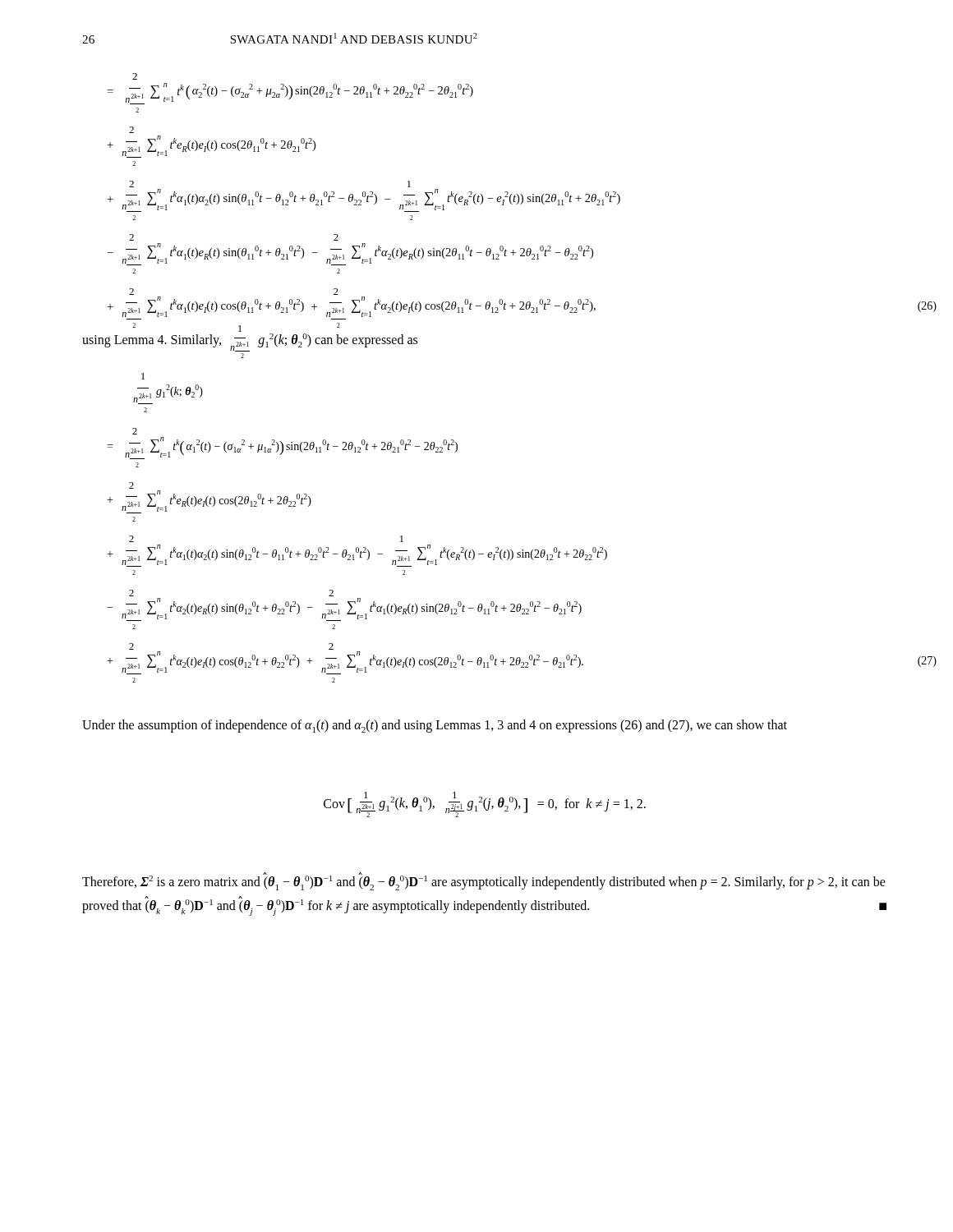Select the text block starting "1 n2k+12 g12(k; θ20) ="
Image resolution: width=953 pixels, height=1232 pixels.
pyautogui.click(x=143, y=376)
